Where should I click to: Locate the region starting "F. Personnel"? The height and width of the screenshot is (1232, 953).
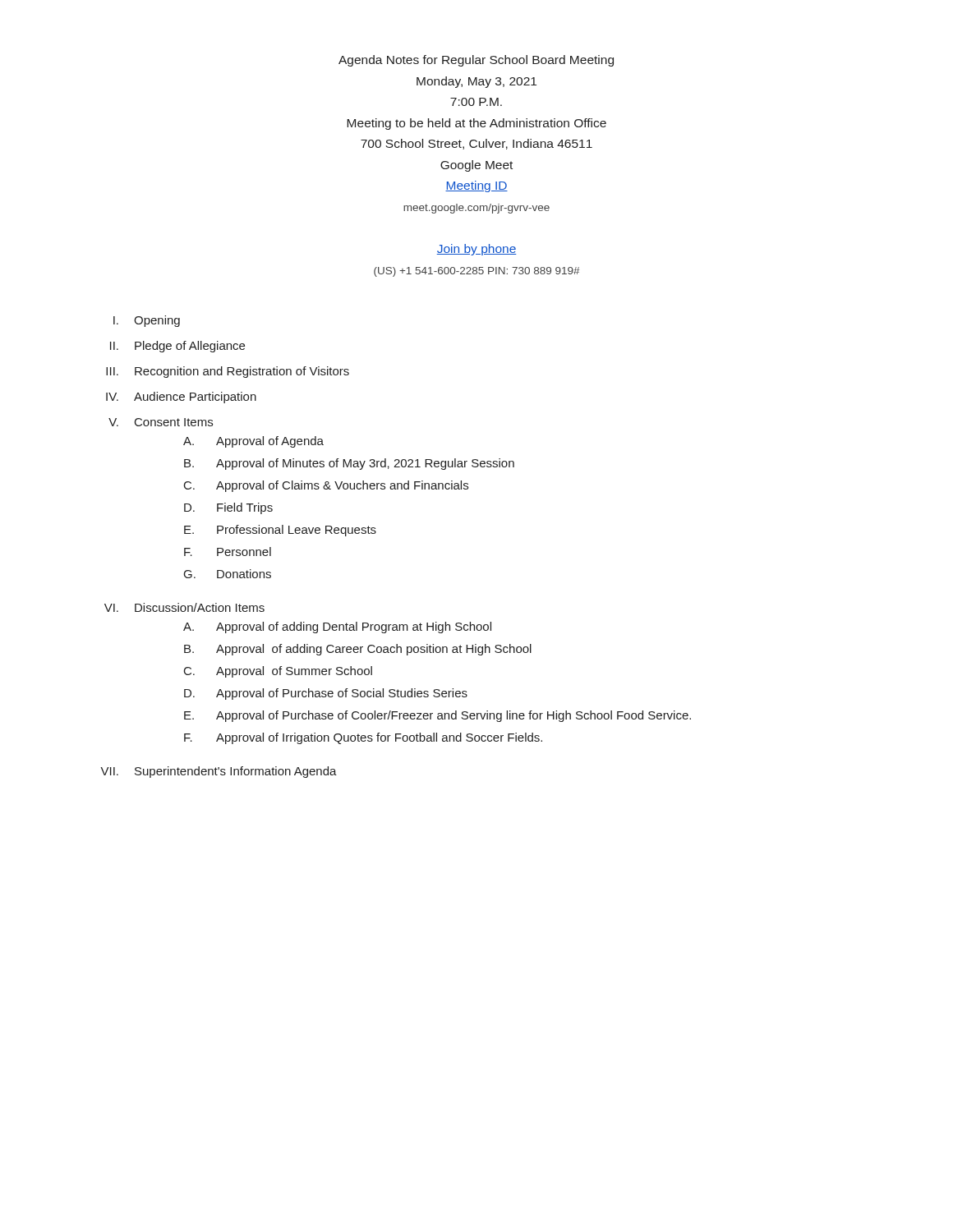click(x=227, y=552)
